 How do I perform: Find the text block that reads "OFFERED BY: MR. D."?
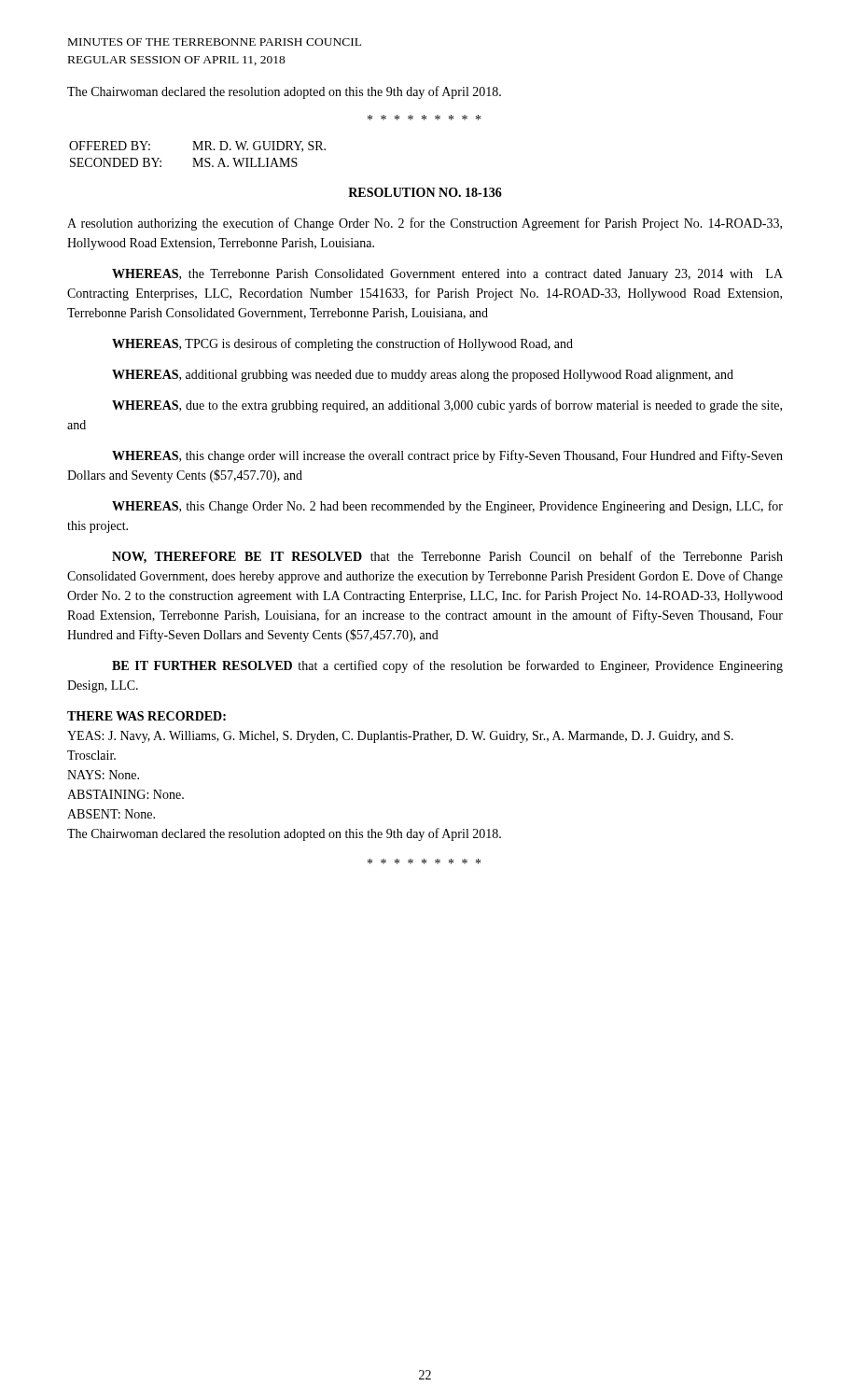pos(198,155)
